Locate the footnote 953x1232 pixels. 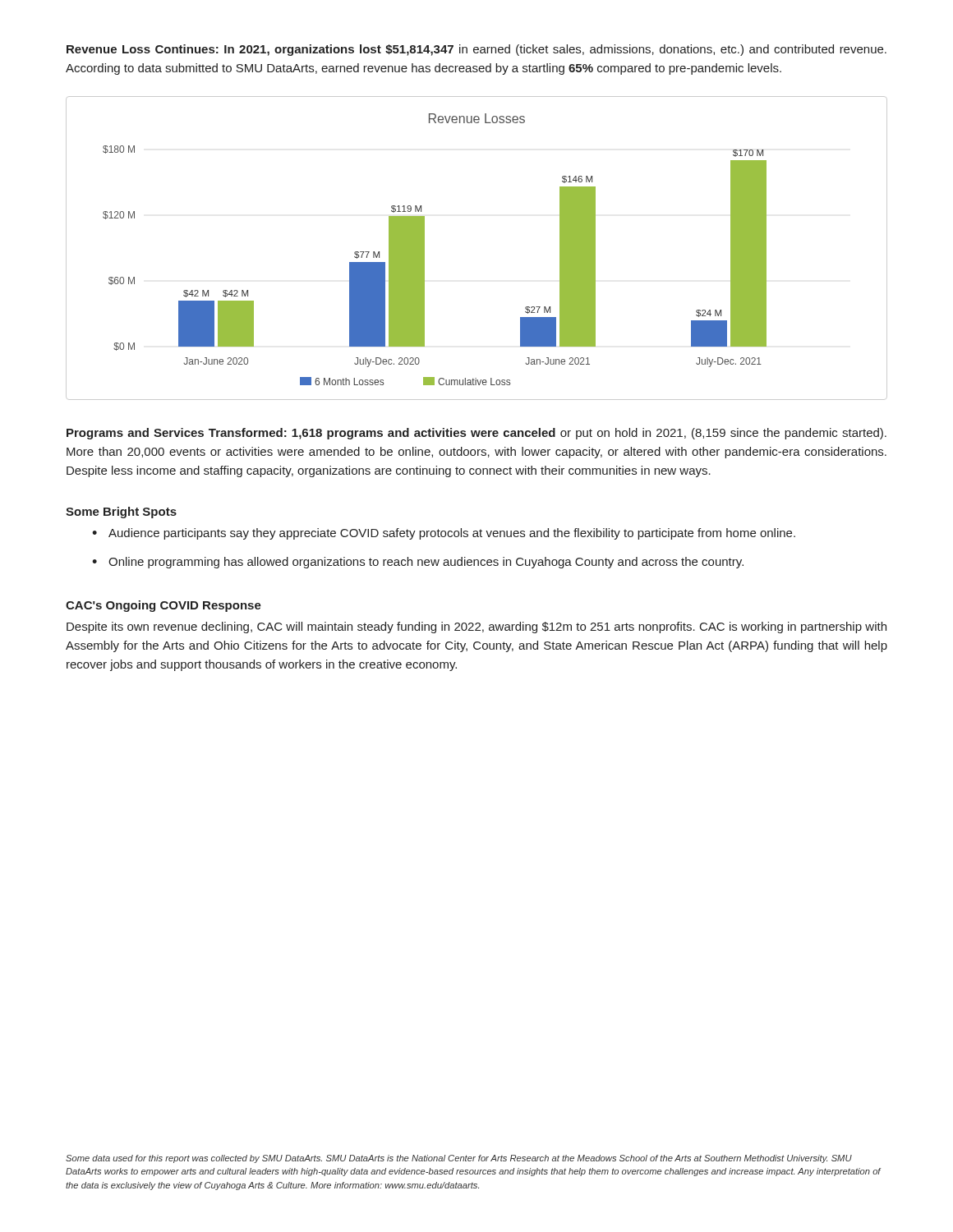[x=473, y=1172]
